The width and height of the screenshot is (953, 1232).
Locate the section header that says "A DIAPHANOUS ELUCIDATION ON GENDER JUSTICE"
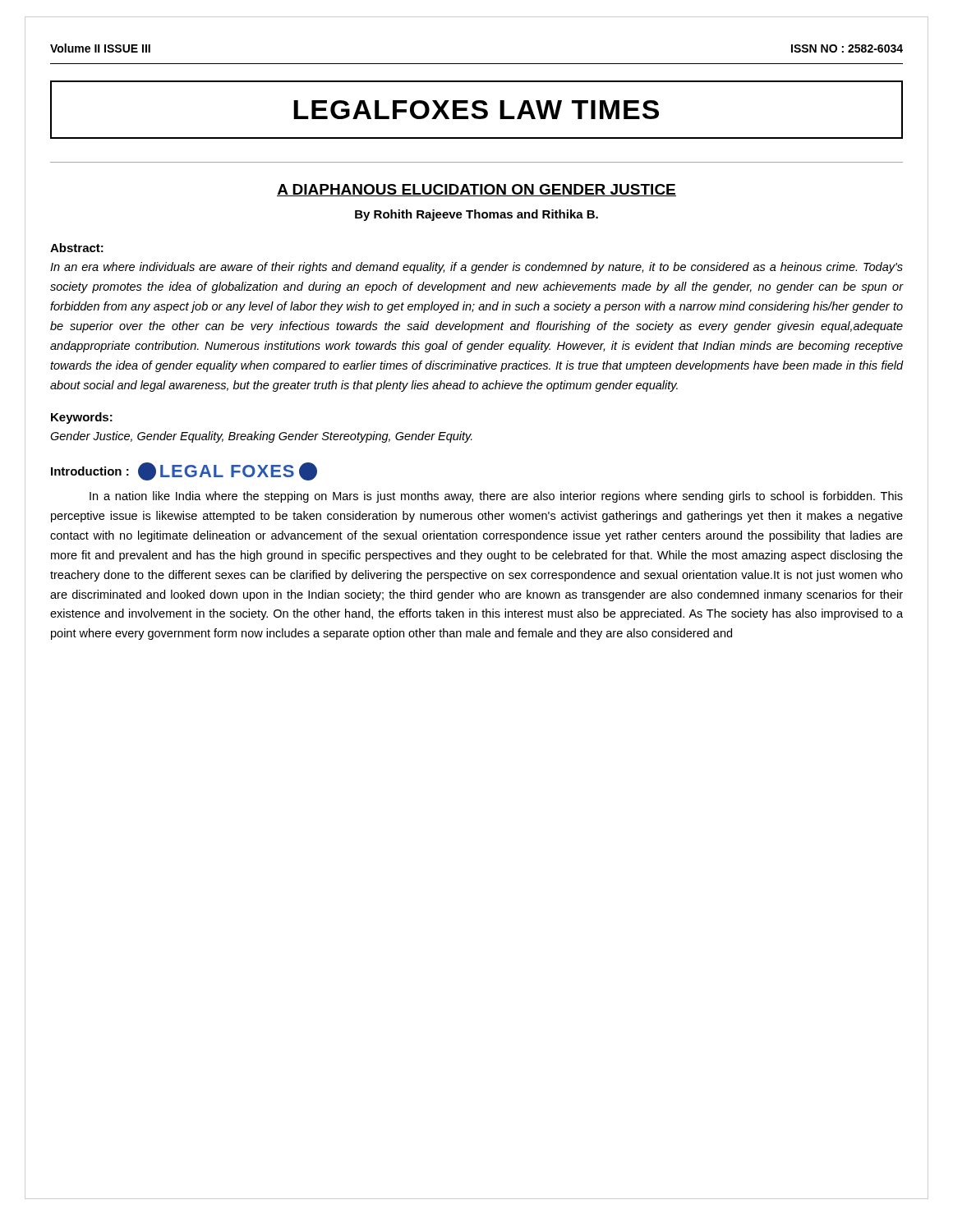476,189
